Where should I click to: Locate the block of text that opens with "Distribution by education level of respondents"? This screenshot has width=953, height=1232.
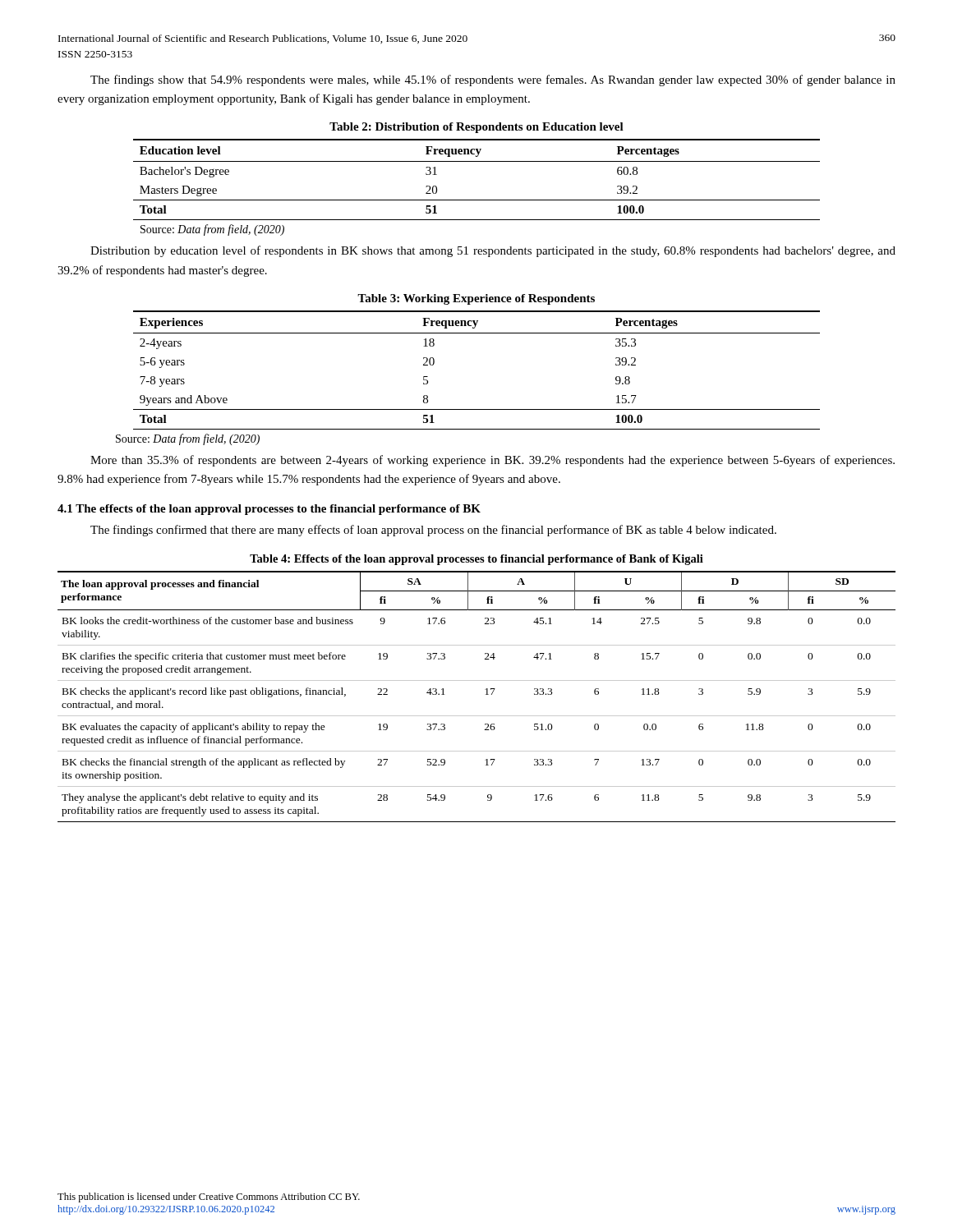point(476,260)
